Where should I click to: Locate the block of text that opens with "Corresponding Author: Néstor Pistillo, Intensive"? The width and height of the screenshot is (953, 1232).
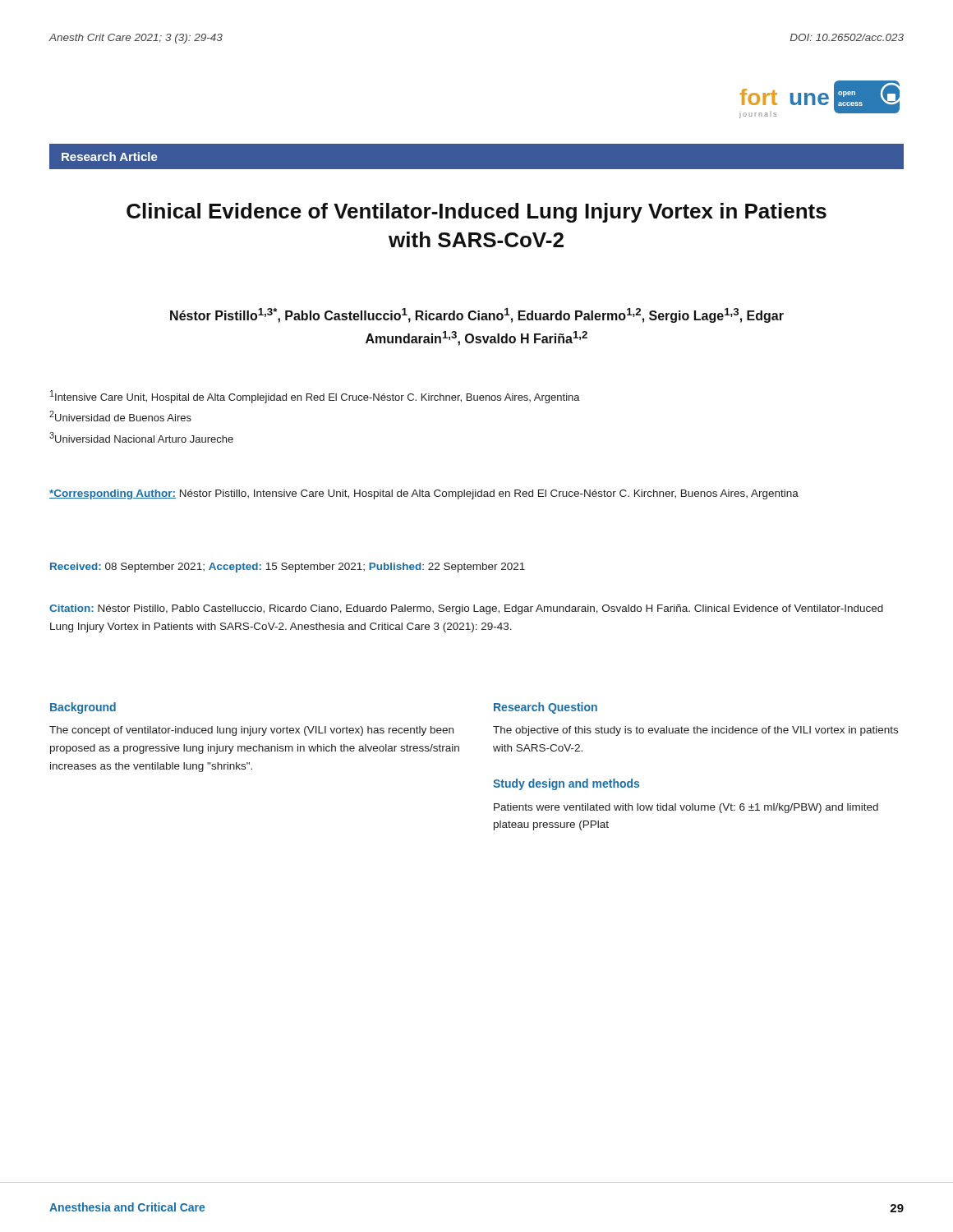coord(424,493)
